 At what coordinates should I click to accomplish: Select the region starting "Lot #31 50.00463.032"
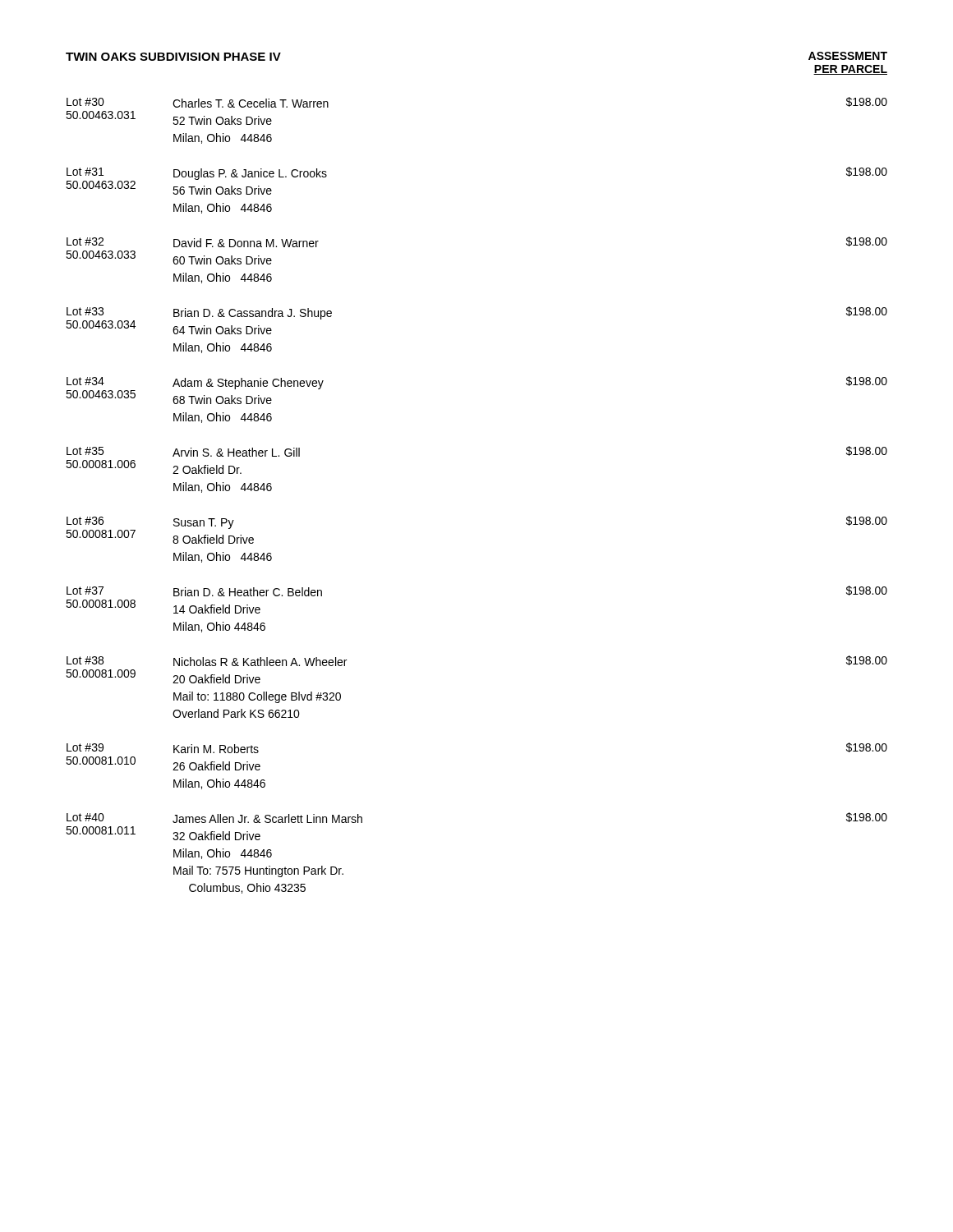tap(86, 181)
